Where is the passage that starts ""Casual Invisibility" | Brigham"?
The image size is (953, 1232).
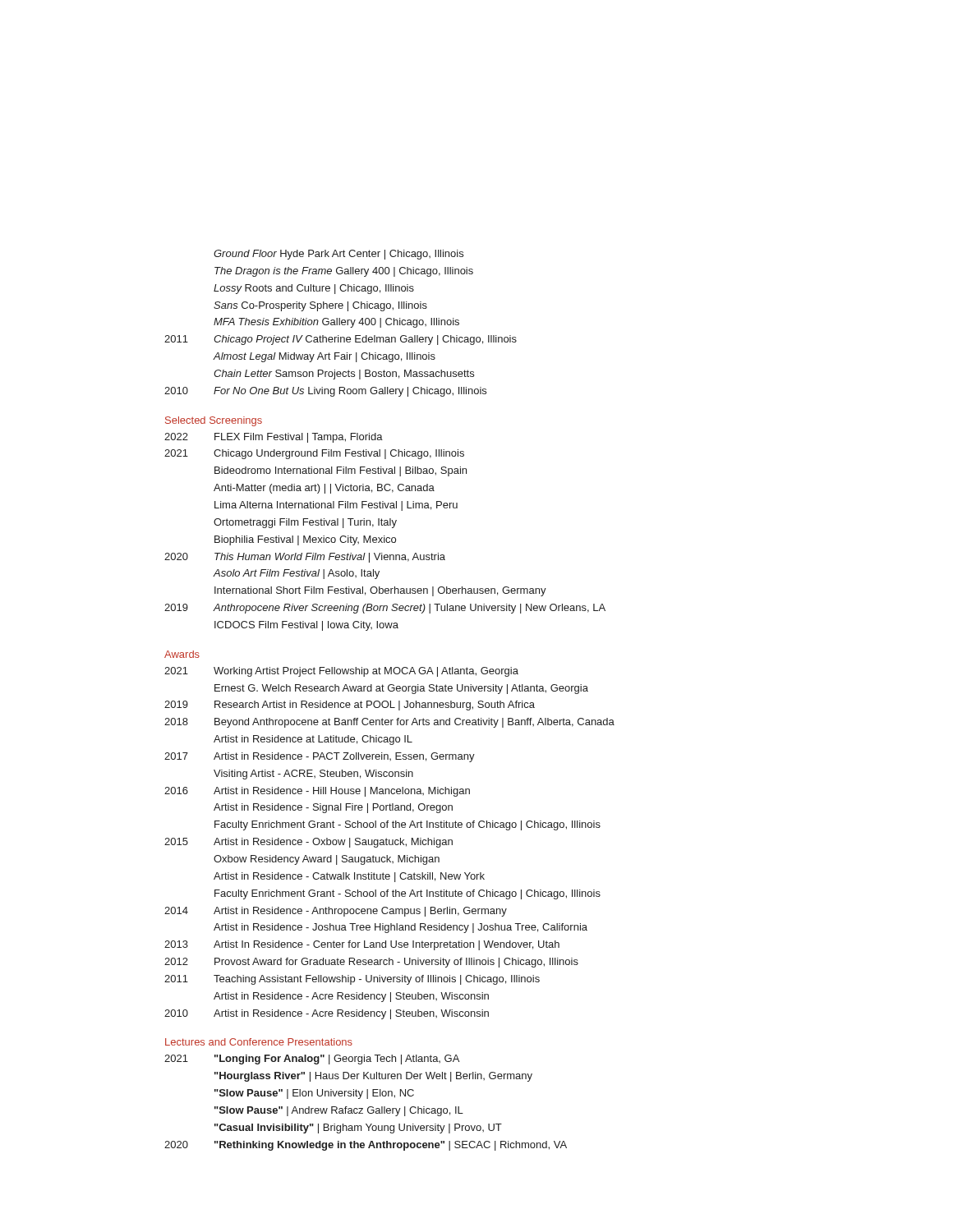[358, 1129]
